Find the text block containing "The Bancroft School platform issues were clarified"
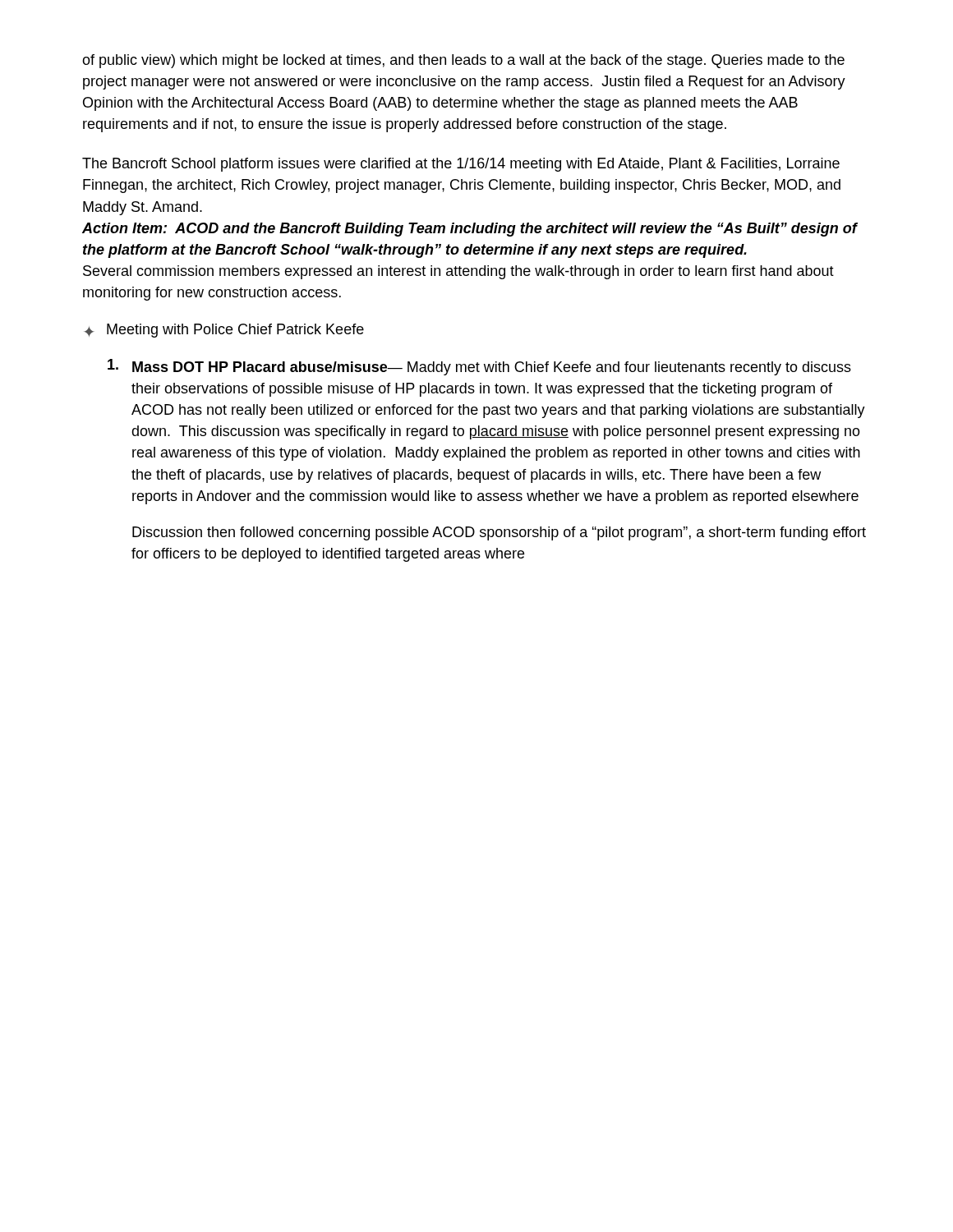The height and width of the screenshot is (1232, 953). coord(469,228)
